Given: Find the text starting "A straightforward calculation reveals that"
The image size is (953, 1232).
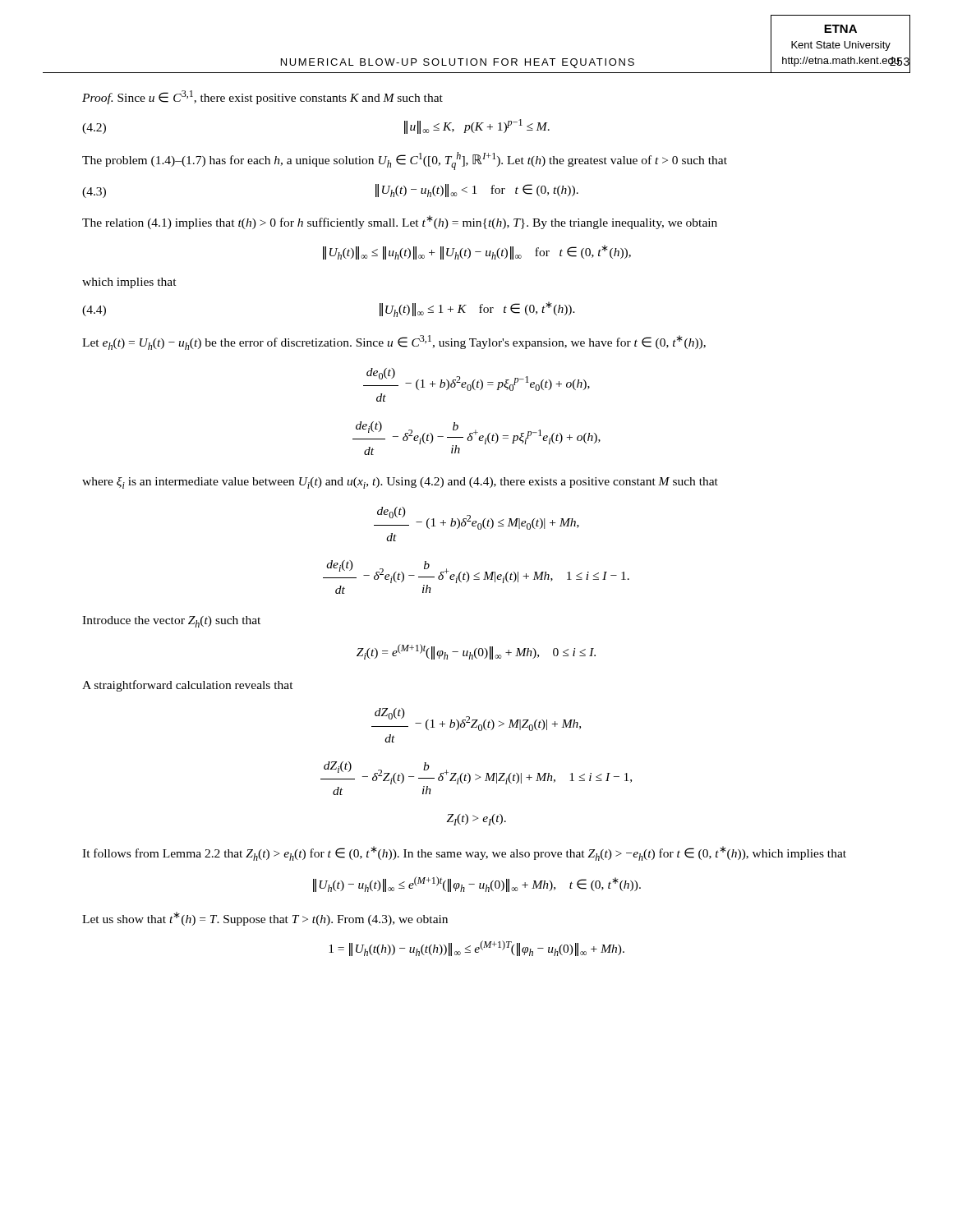Looking at the screenshot, I should pyautogui.click(x=188, y=685).
